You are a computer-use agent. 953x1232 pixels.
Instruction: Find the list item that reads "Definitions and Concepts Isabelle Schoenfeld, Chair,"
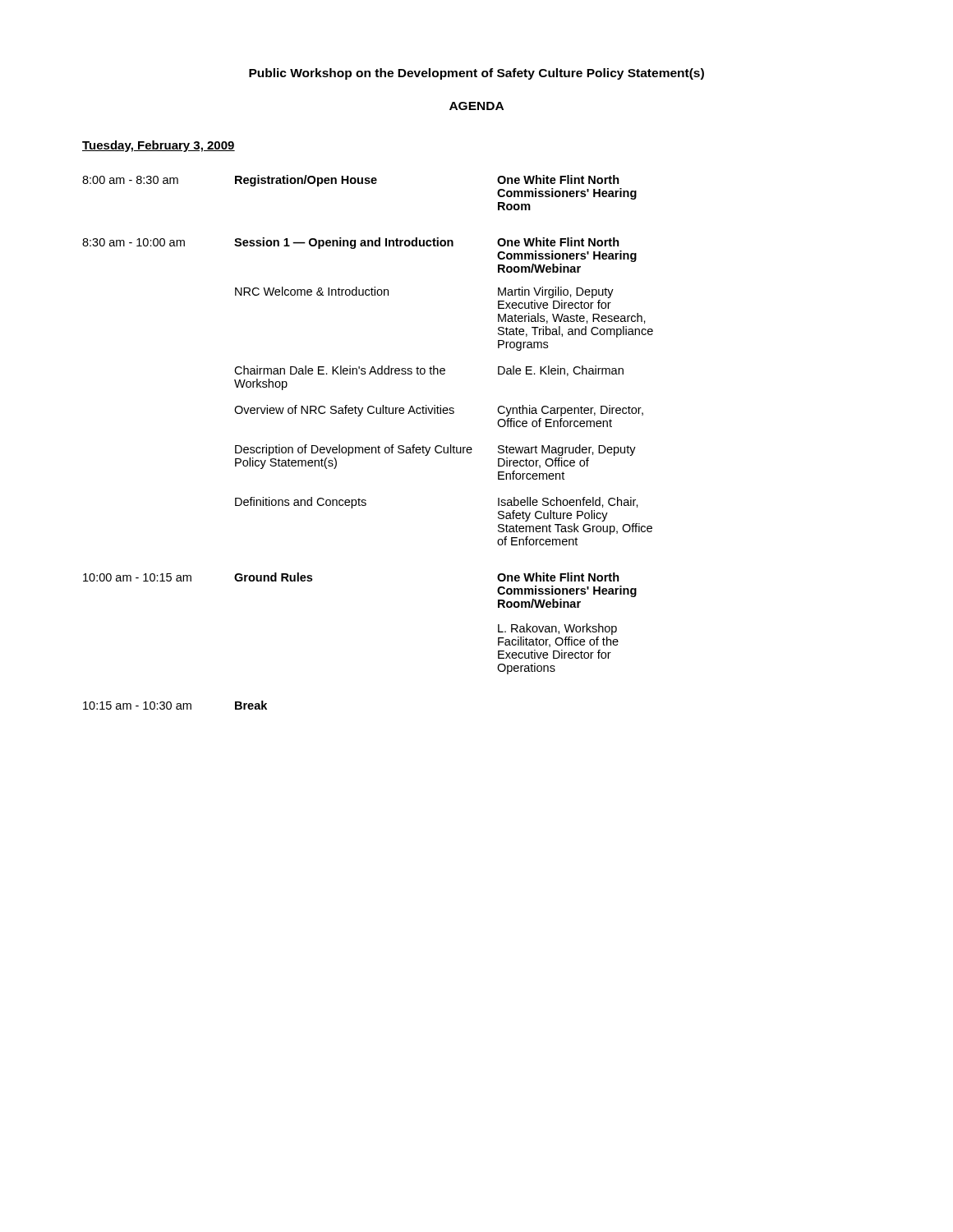553,522
